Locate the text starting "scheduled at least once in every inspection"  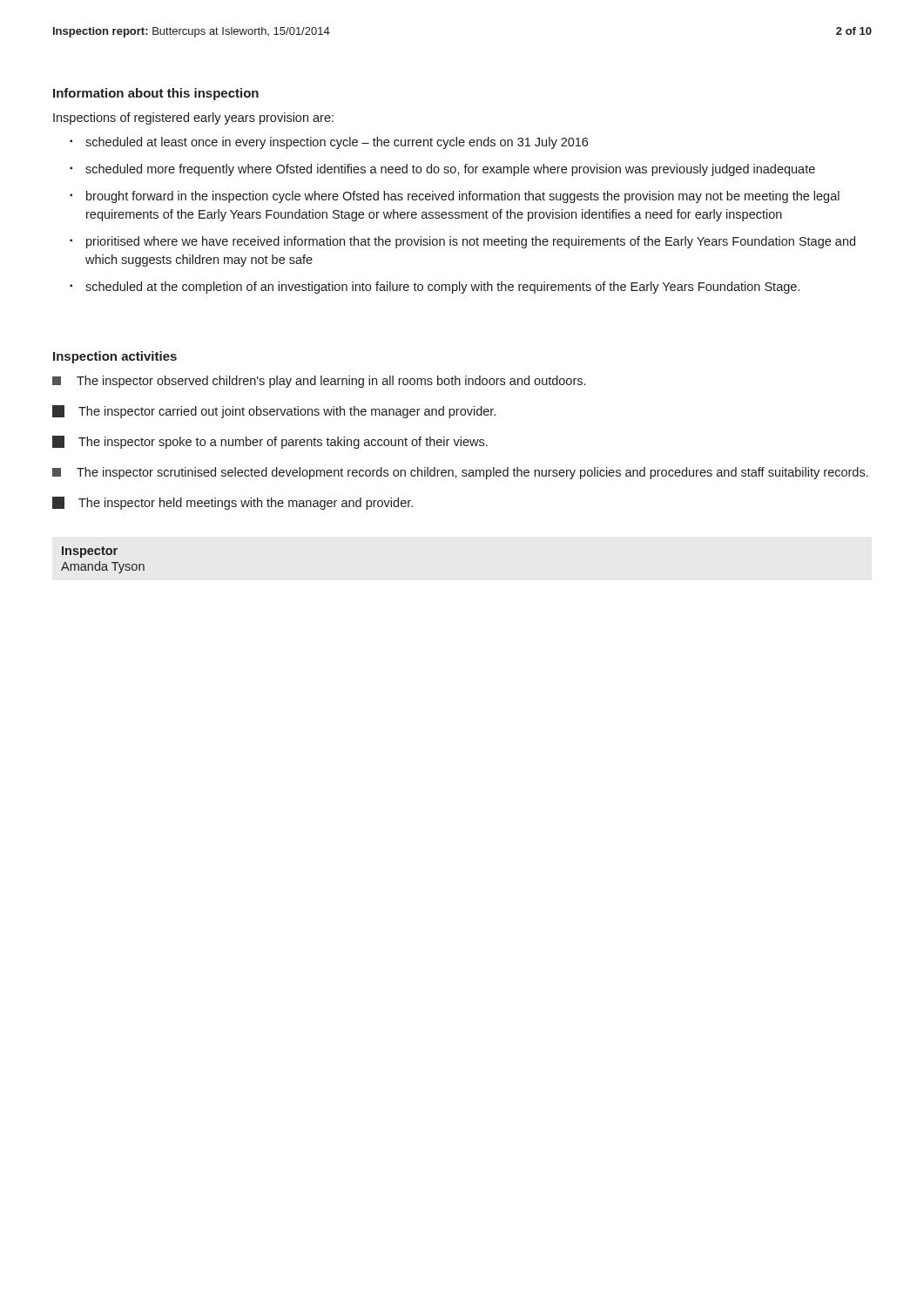pyautogui.click(x=337, y=142)
